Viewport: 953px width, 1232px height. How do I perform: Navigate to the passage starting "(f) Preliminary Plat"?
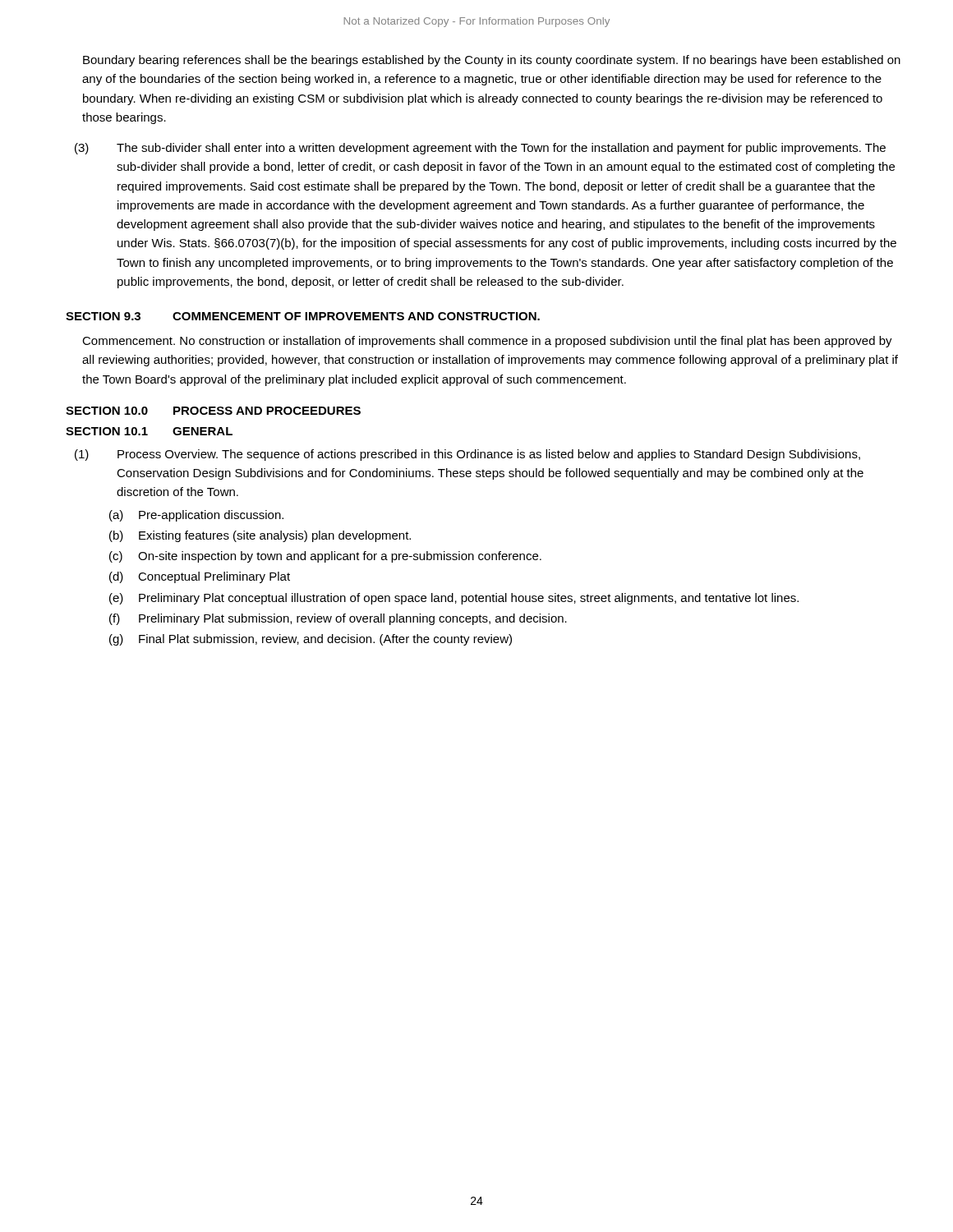[x=506, y=618]
